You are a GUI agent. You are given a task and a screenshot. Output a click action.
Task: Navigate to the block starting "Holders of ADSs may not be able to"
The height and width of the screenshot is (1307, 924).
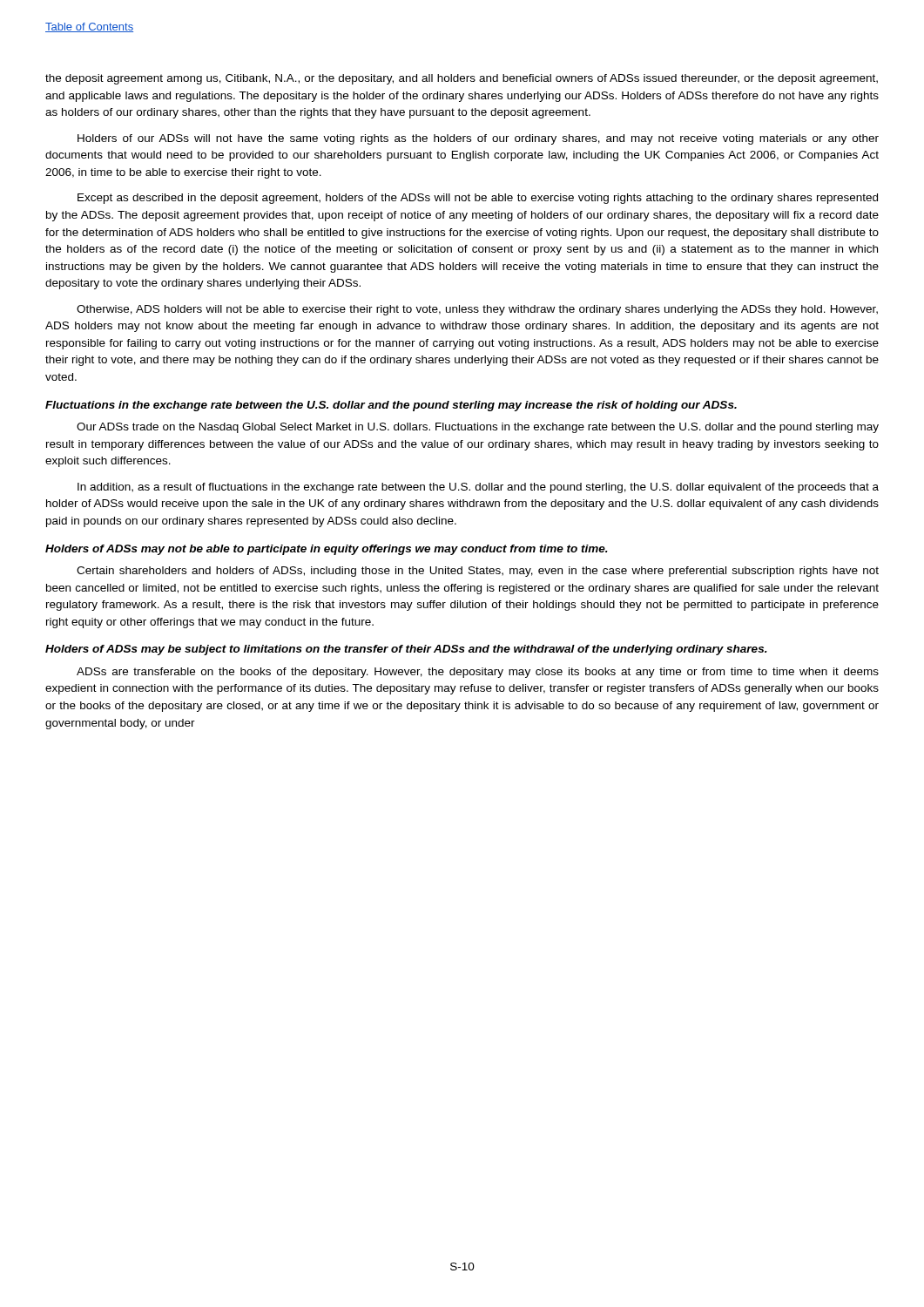pyautogui.click(x=327, y=548)
